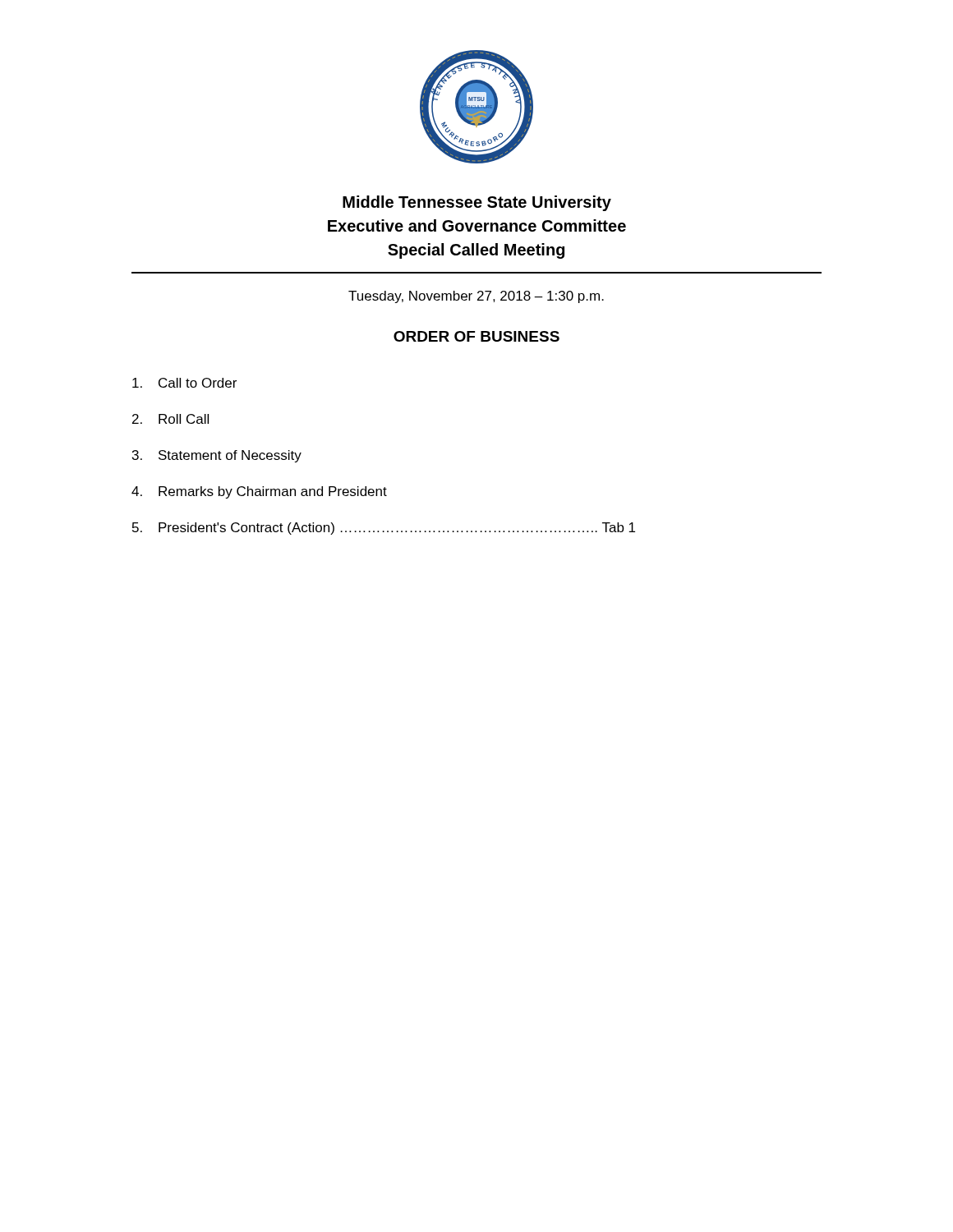
Task: Select the logo
Action: (x=476, y=108)
